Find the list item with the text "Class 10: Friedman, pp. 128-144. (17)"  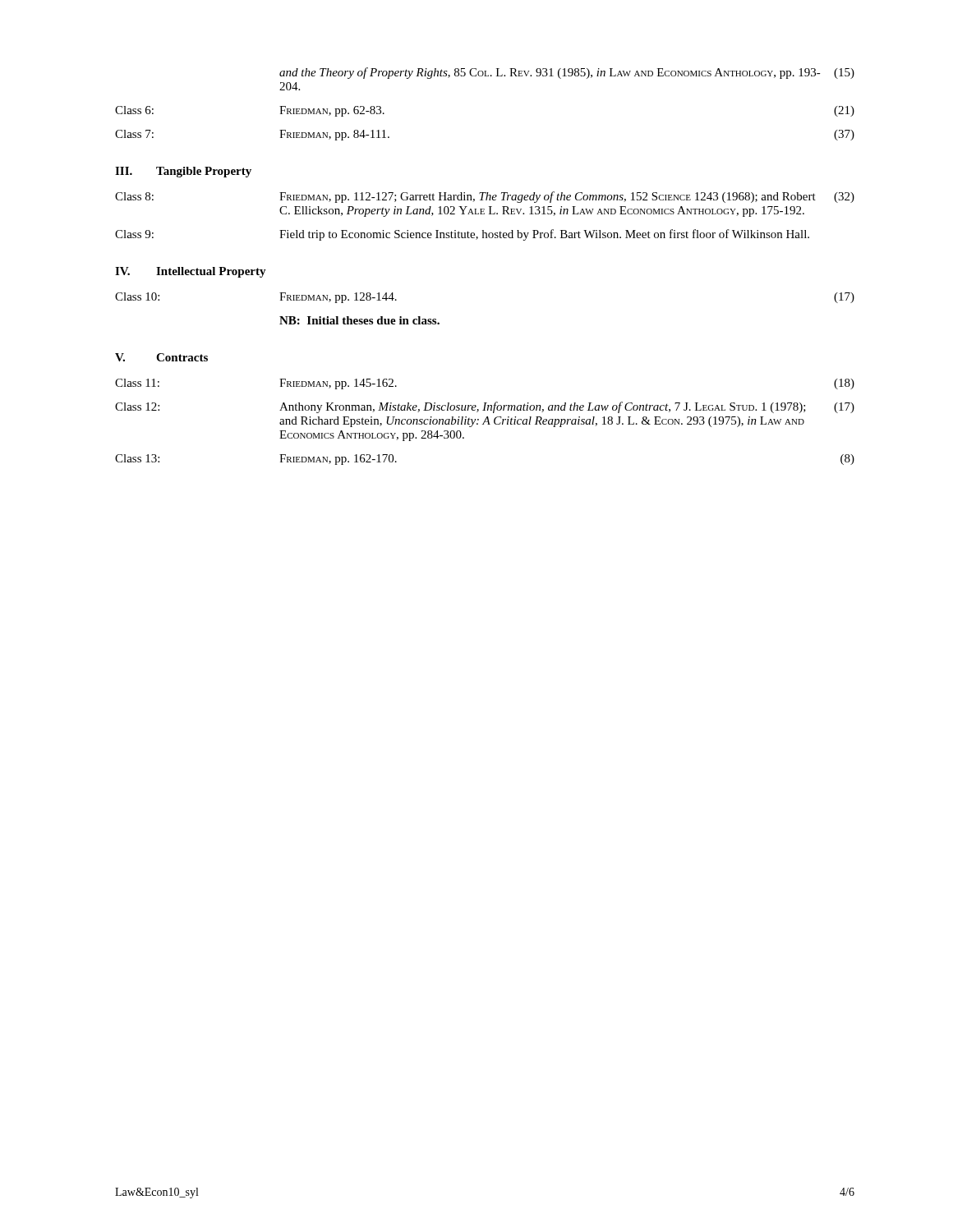click(x=139, y=298)
